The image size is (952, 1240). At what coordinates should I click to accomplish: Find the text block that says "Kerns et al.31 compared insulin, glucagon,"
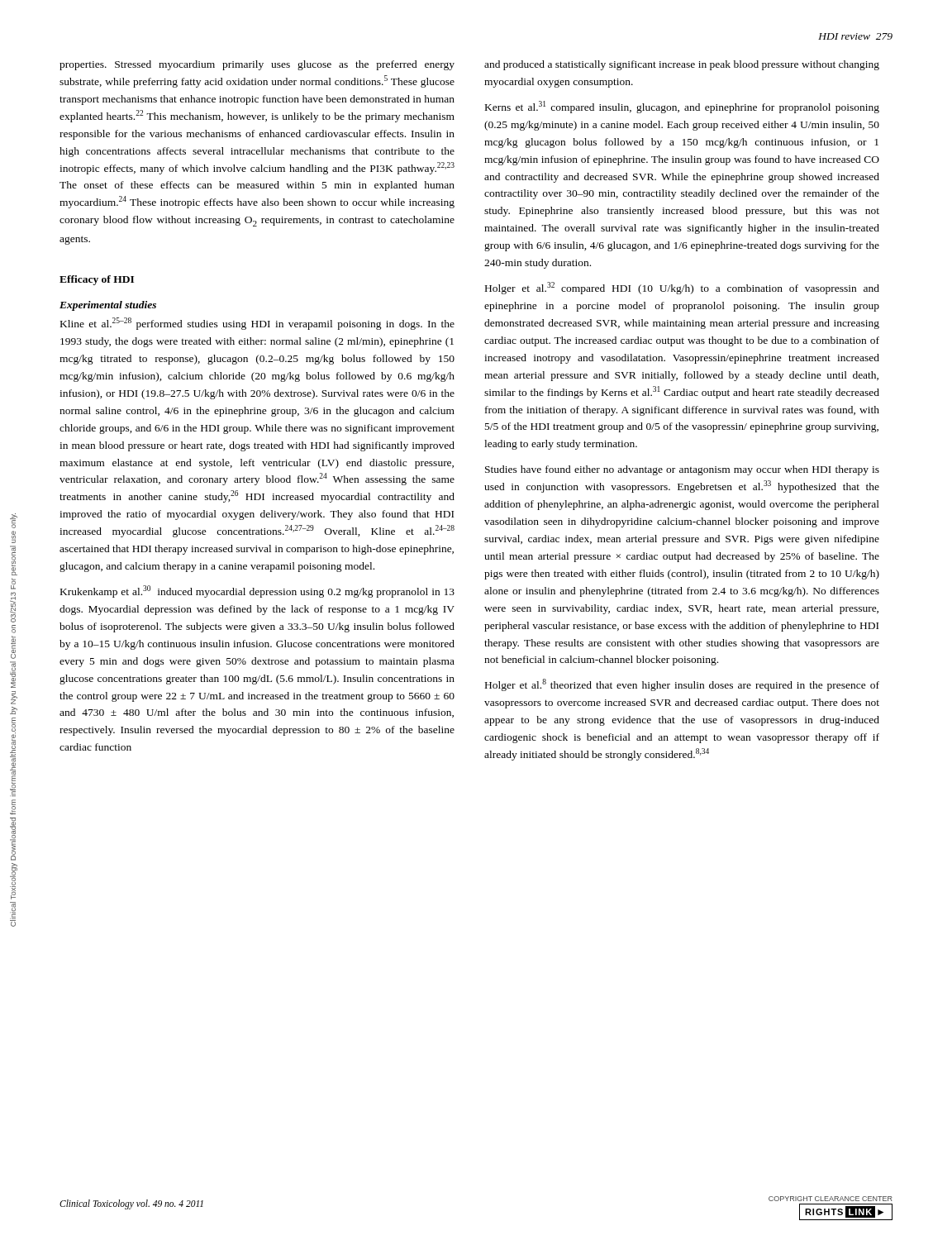[682, 184]
